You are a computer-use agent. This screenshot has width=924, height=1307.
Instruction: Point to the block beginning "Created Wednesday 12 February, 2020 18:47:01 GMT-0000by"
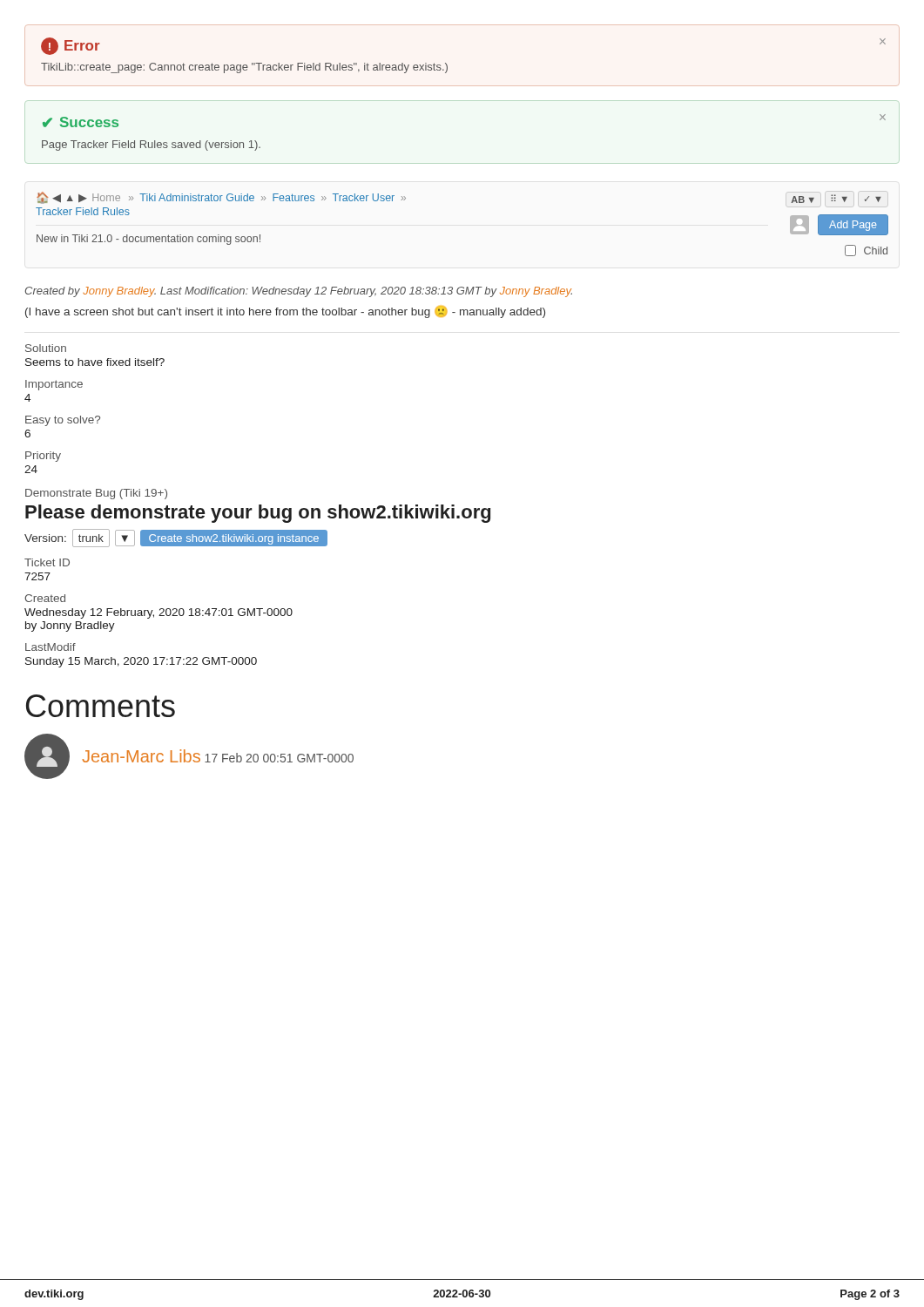pyautogui.click(x=45, y=598)
